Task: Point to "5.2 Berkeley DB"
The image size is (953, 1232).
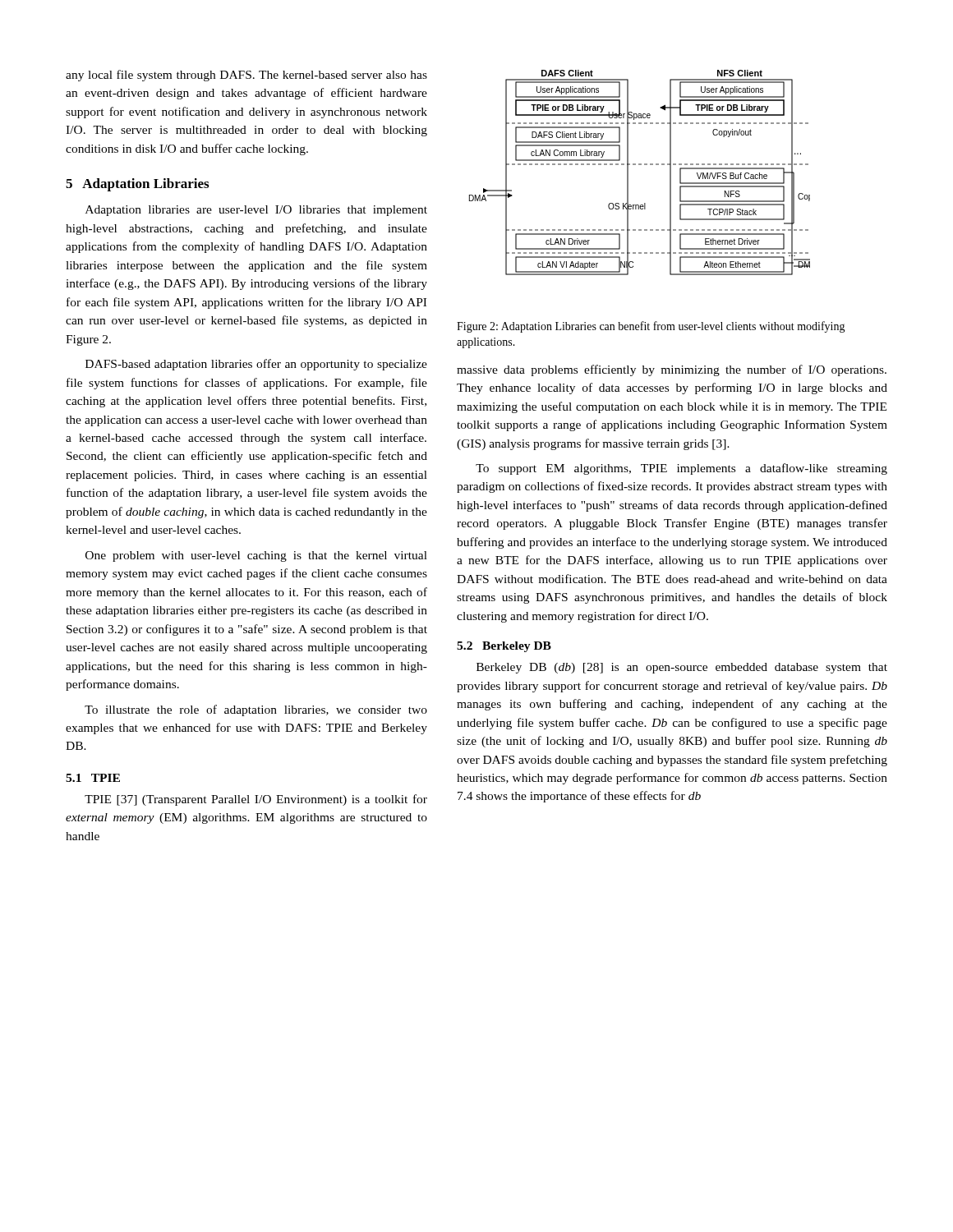Action: pos(504,645)
